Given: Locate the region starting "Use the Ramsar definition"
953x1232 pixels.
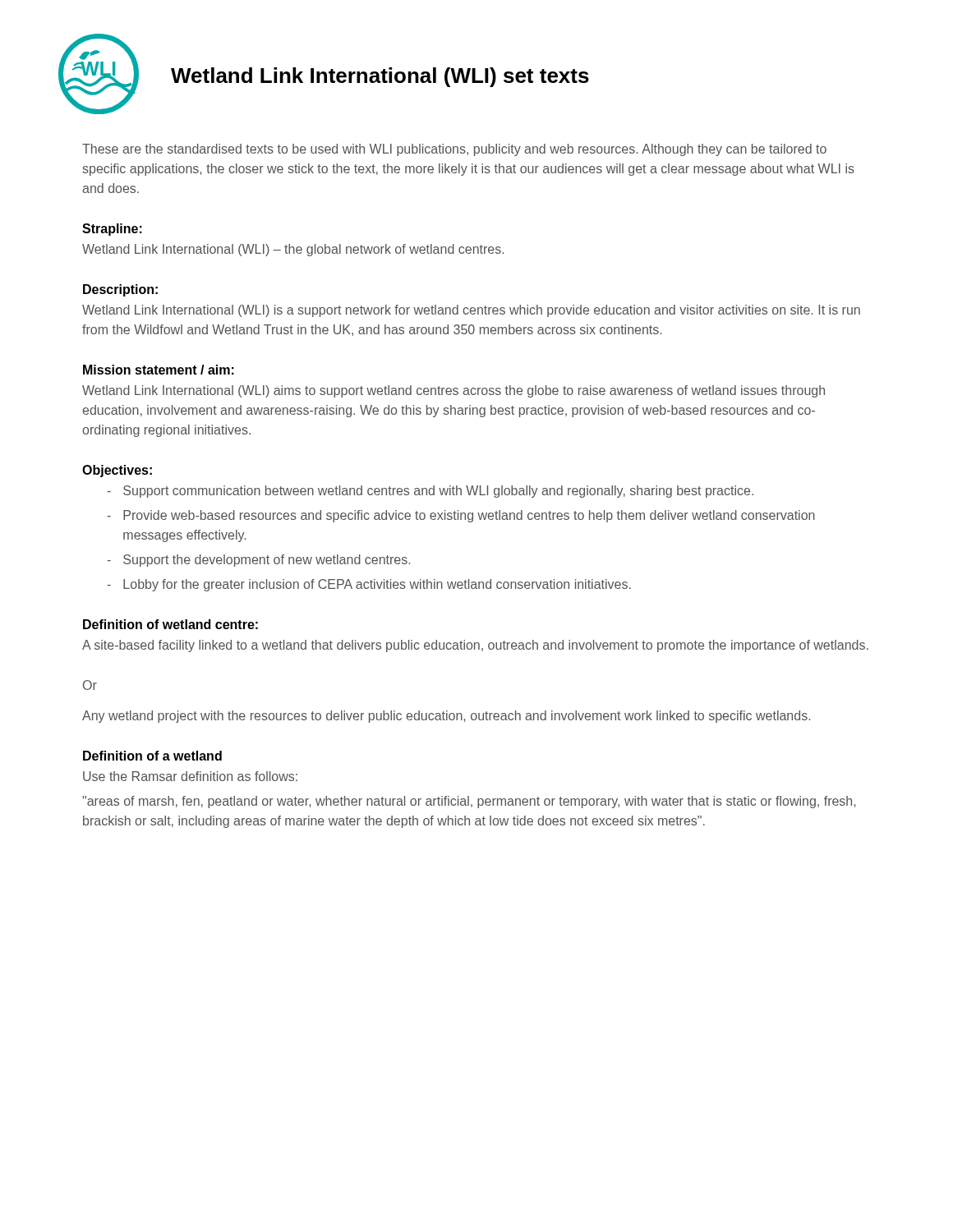Looking at the screenshot, I should [x=190, y=777].
